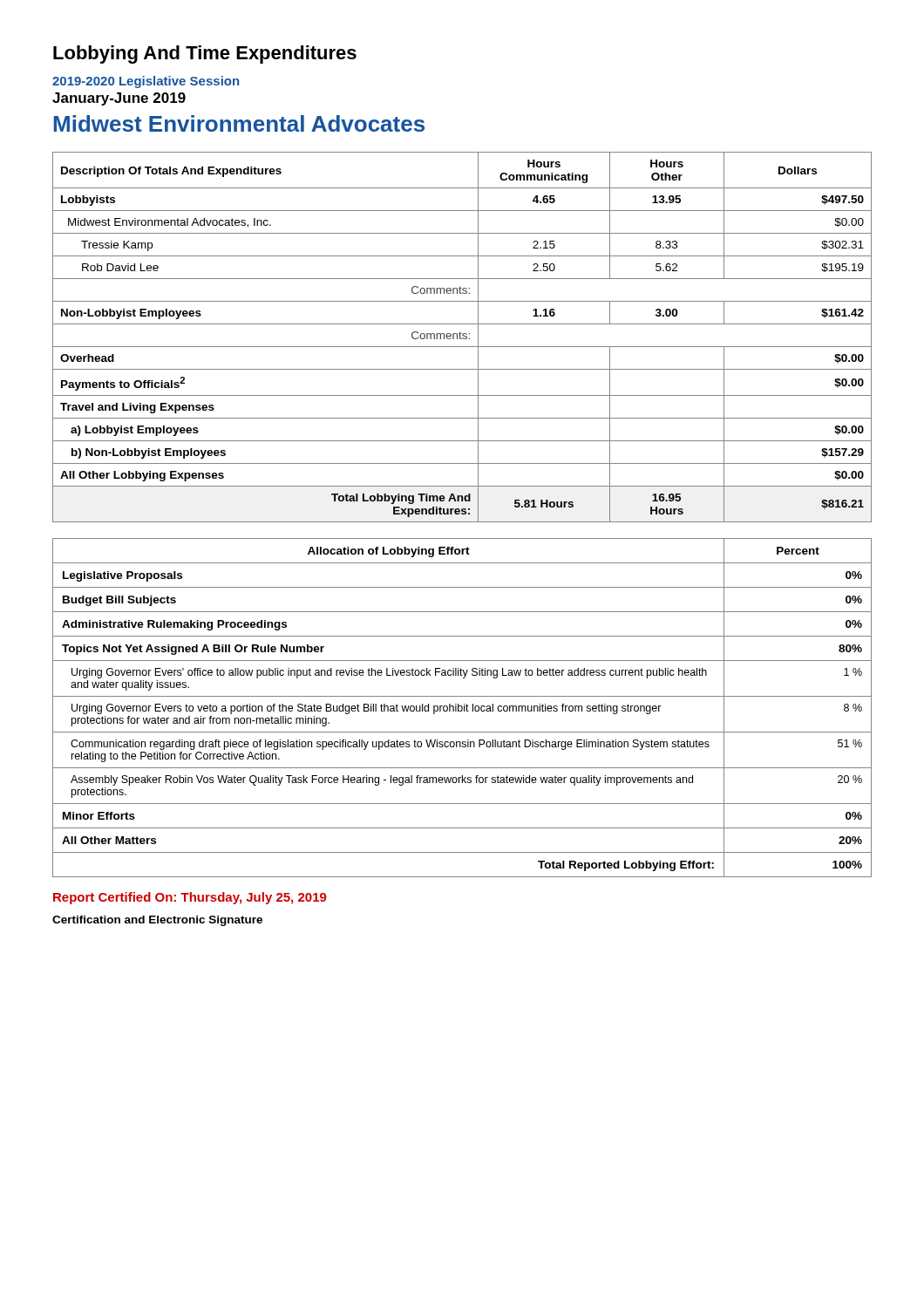Select the passage starting "Certification and Electronic Signature"
The width and height of the screenshot is (924, 1308).
pyautogui.click(x=158, y=919)
